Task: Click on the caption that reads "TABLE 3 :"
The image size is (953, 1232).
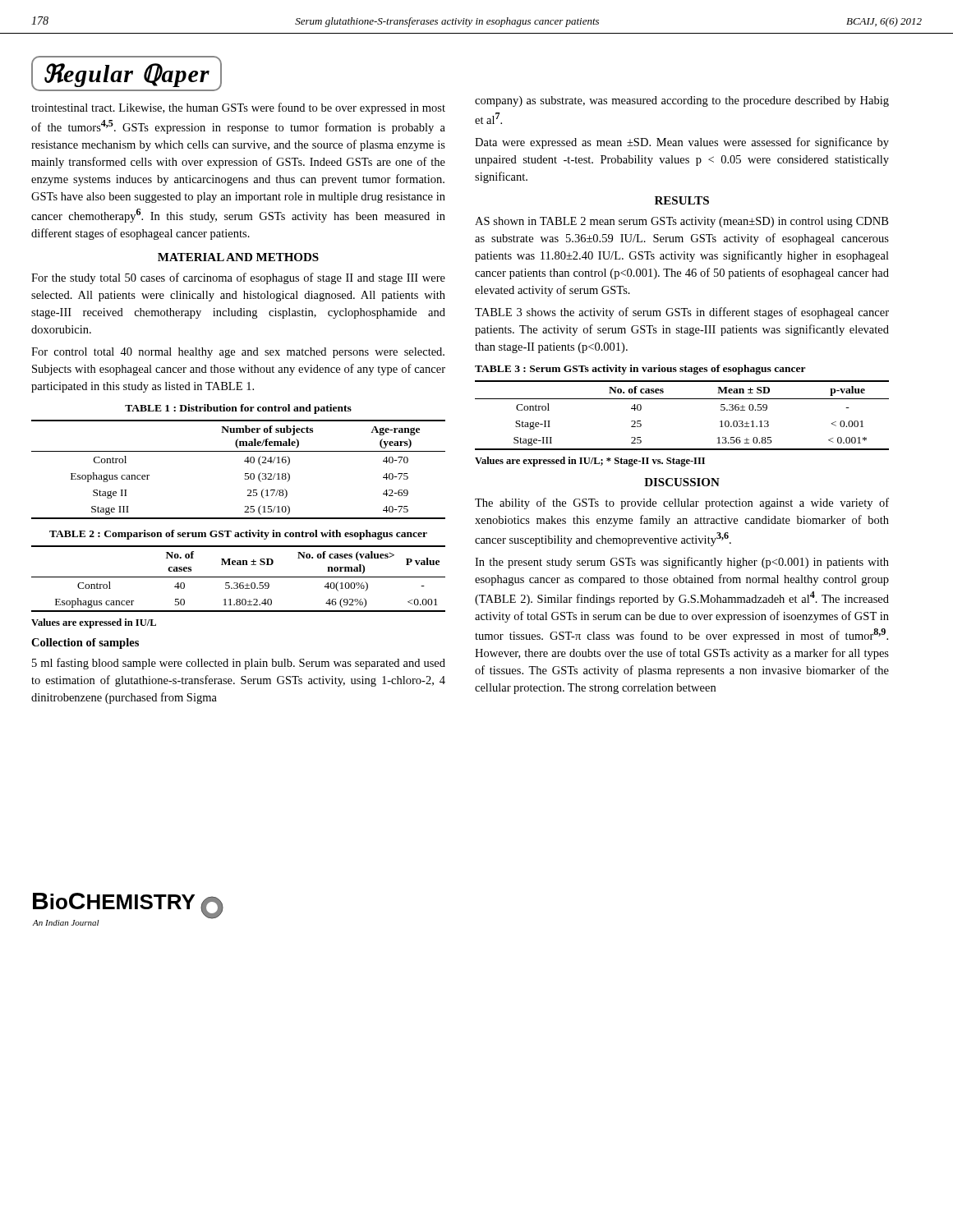Action: pyautogui.click(x=640, y=368)
